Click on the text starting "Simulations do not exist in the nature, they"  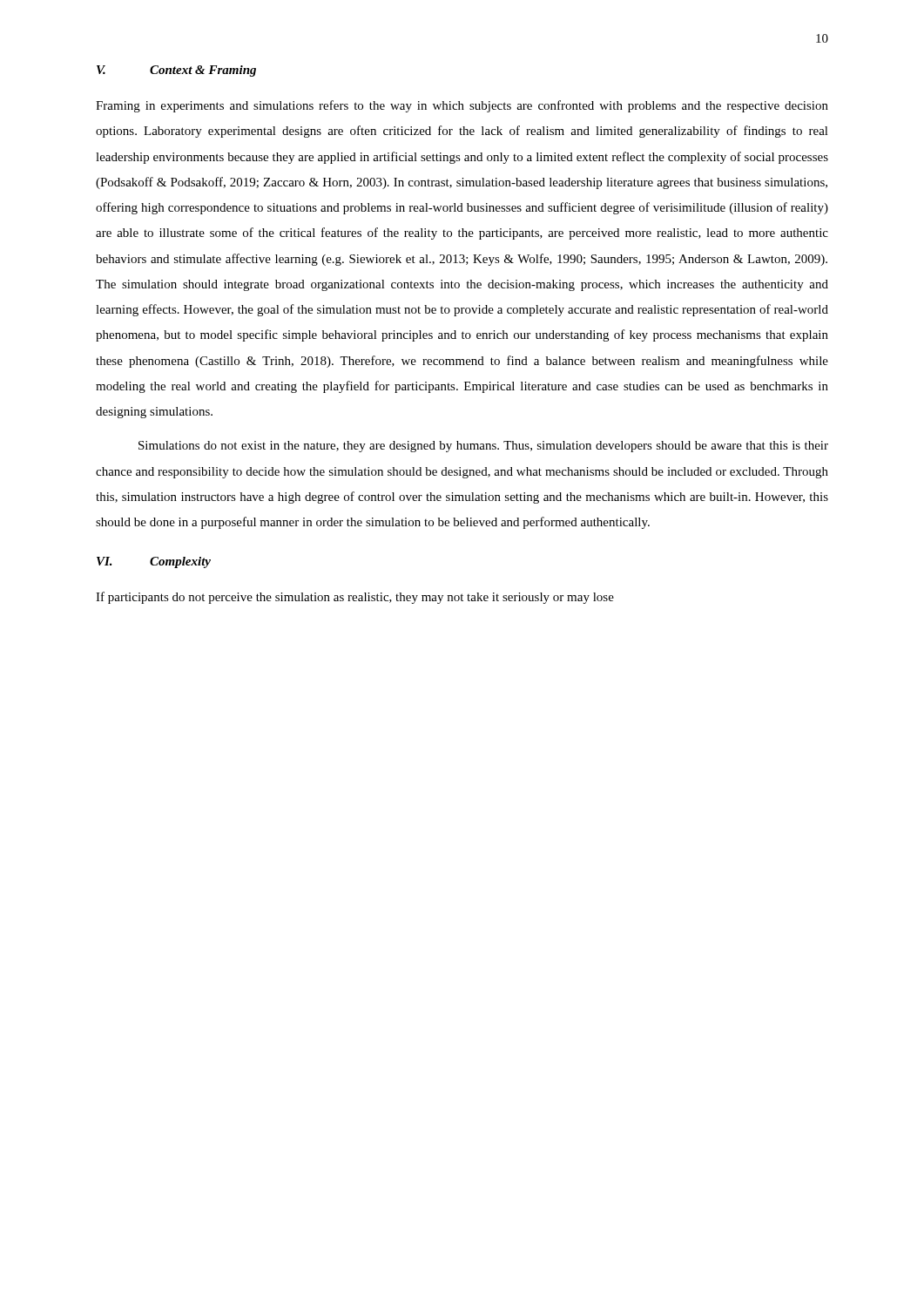tap(462, 484)
